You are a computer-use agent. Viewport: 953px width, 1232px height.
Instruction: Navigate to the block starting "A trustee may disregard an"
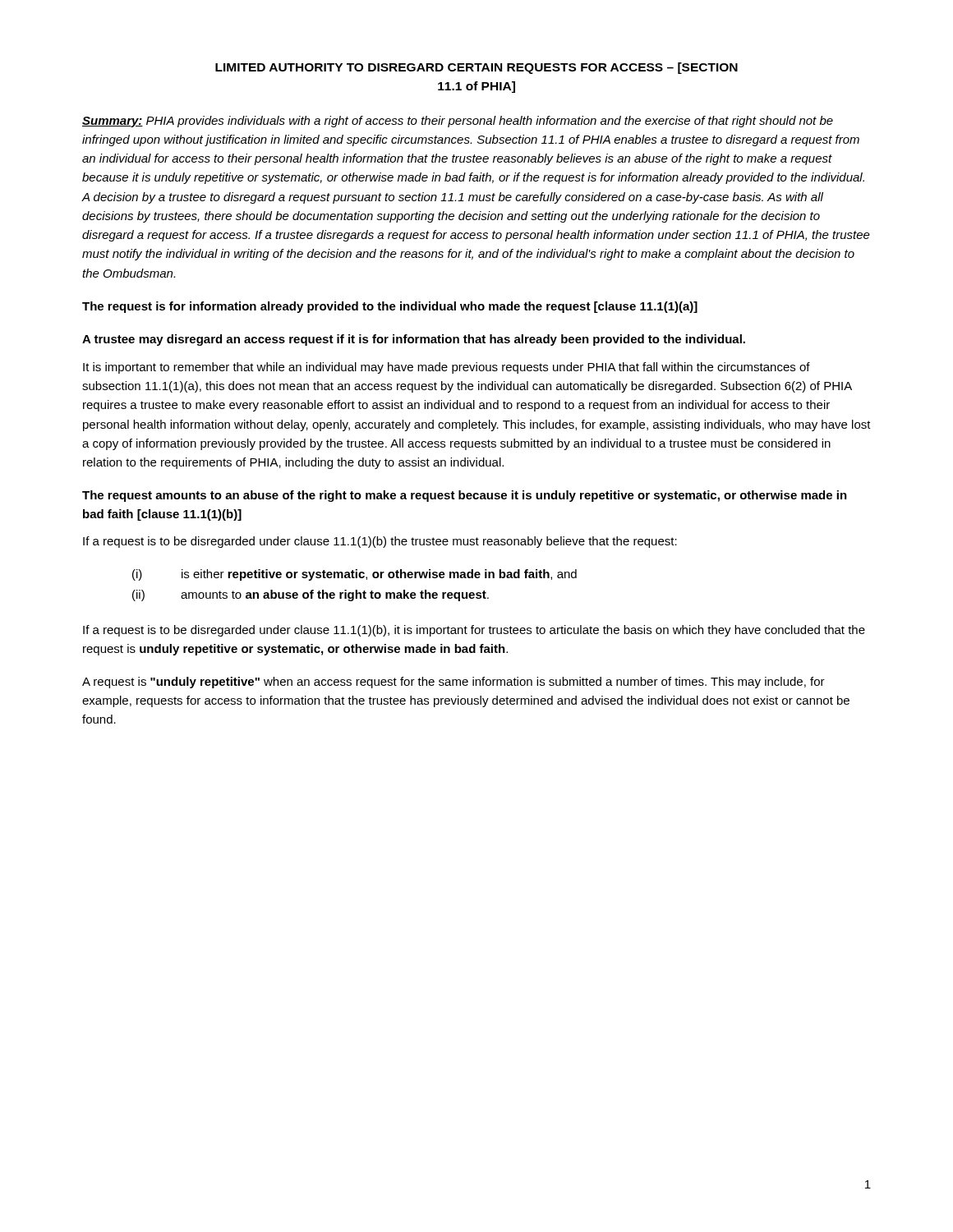click(x=414, y=339)
